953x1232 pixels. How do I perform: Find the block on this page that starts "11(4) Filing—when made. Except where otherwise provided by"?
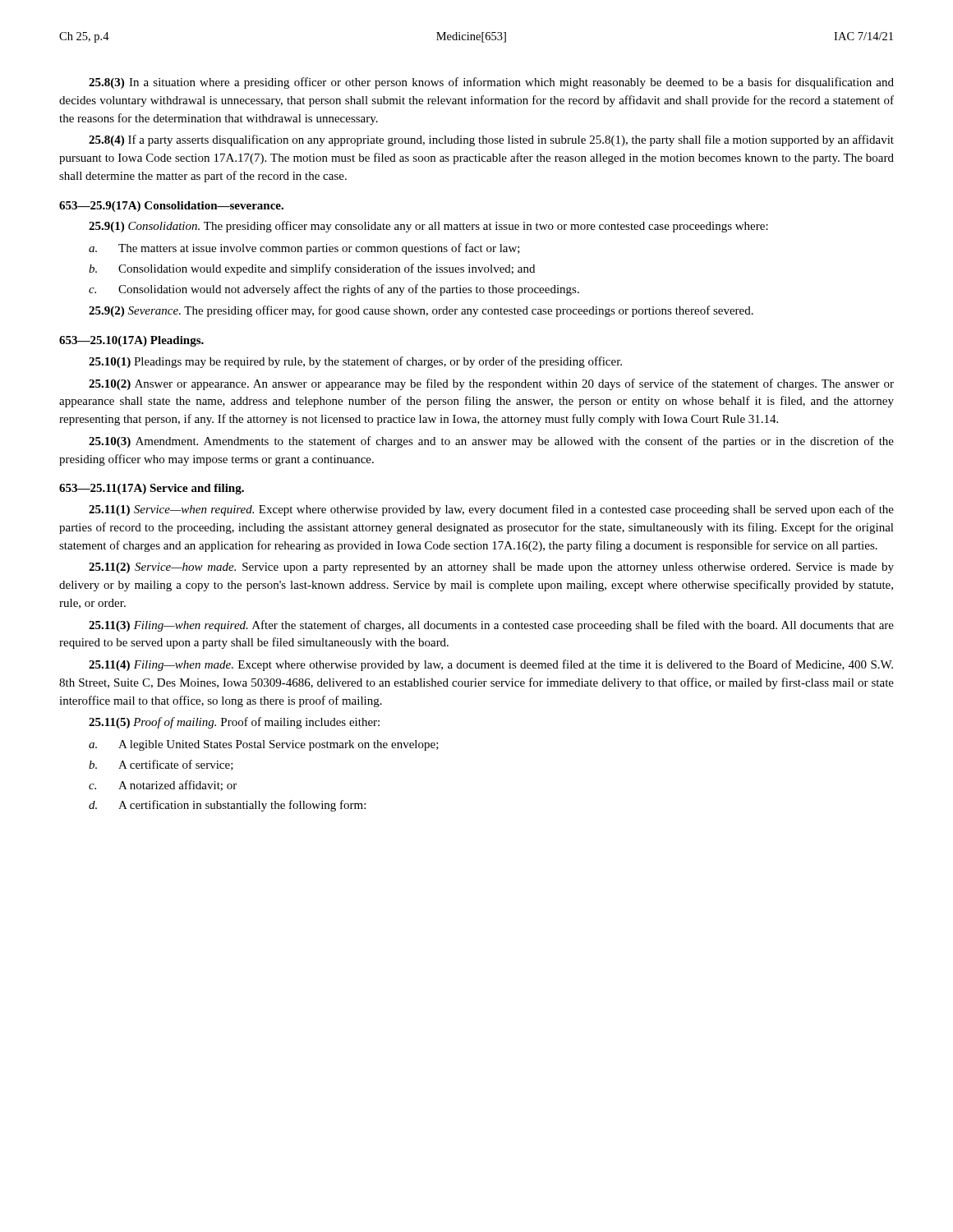coord(476,682)
